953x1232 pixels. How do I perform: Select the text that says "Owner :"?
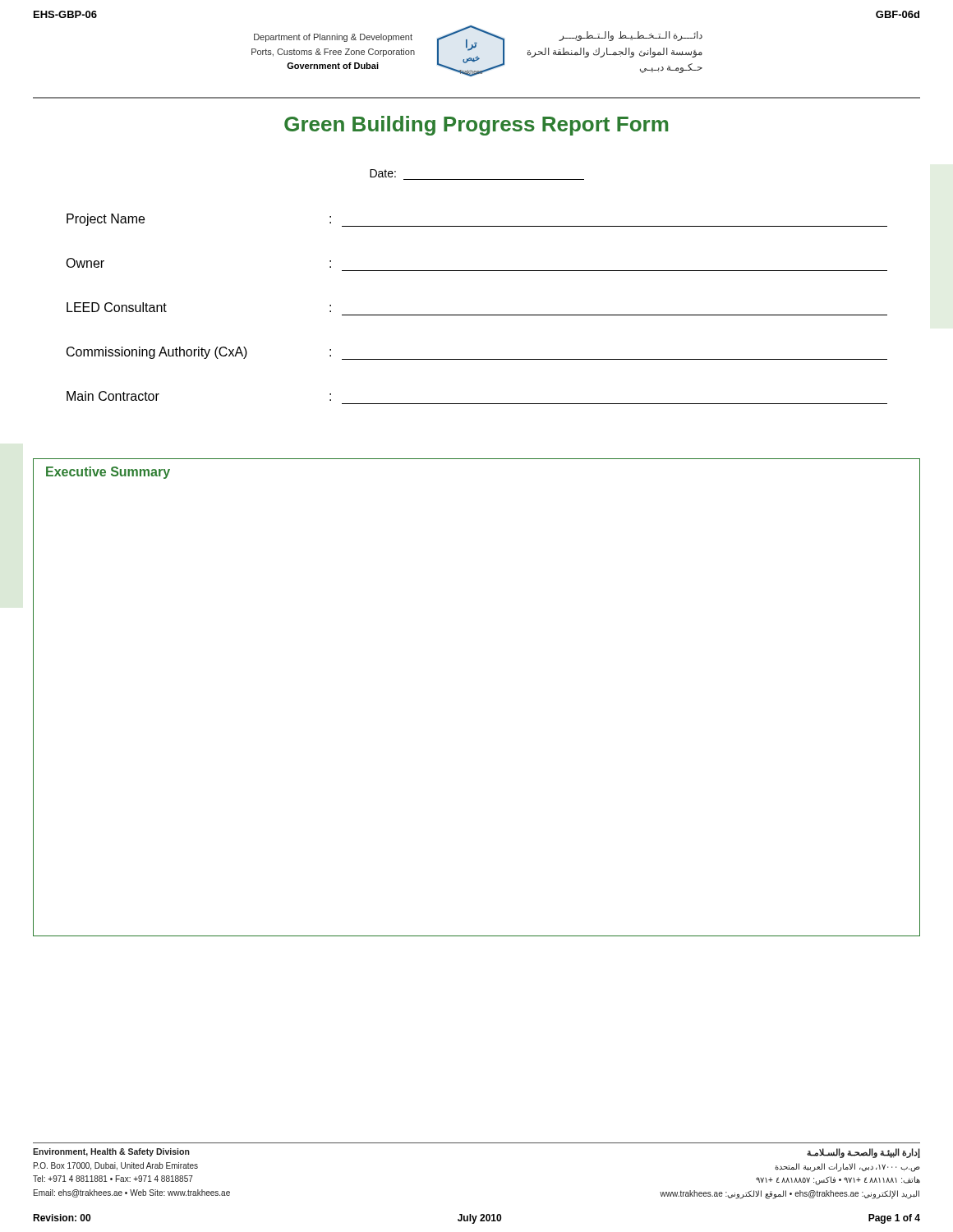pos(476,264)
